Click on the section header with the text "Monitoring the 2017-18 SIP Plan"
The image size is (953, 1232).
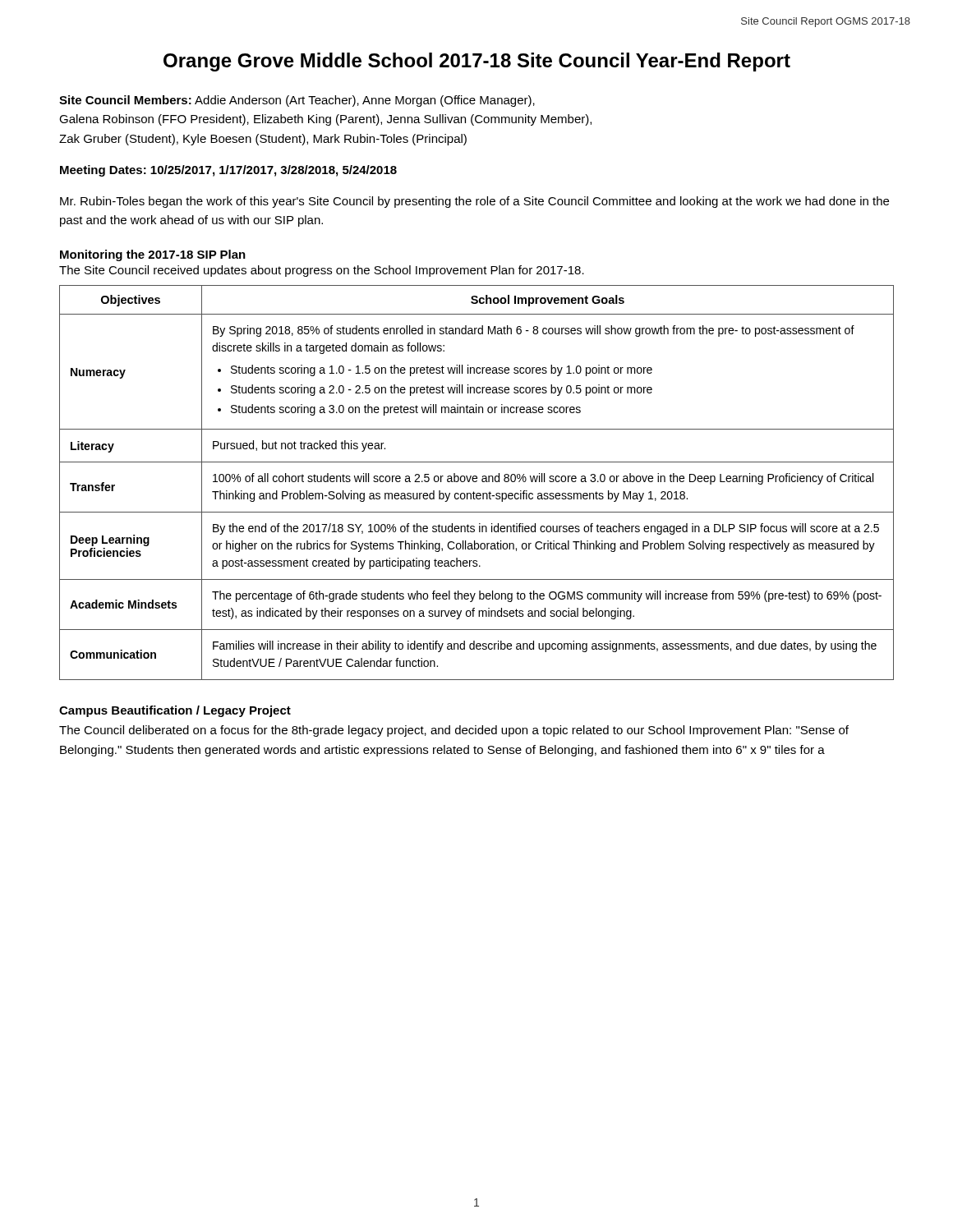point(153,254)
